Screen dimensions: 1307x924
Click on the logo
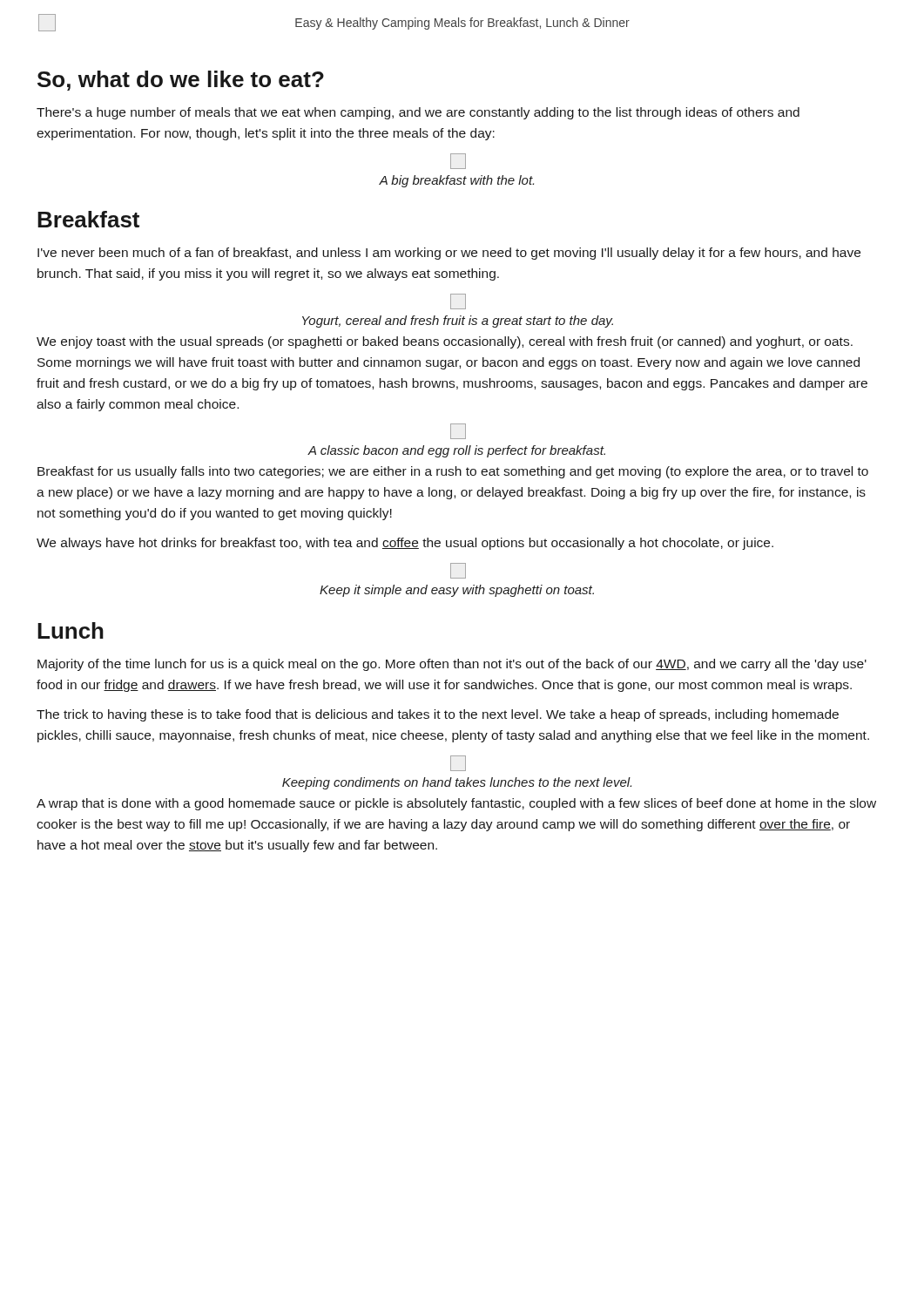click(47, 23)
